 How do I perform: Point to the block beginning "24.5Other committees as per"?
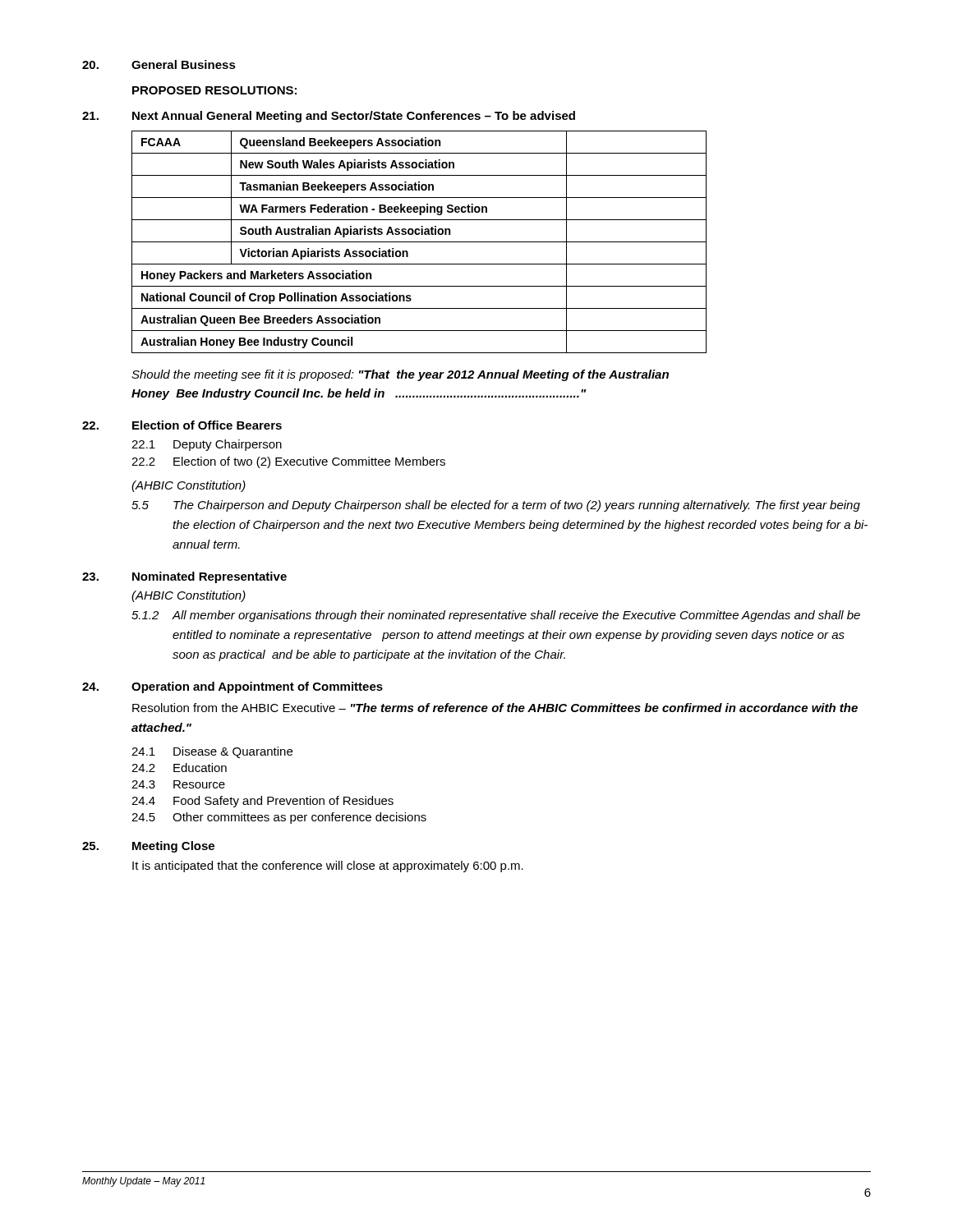[279, 818]
